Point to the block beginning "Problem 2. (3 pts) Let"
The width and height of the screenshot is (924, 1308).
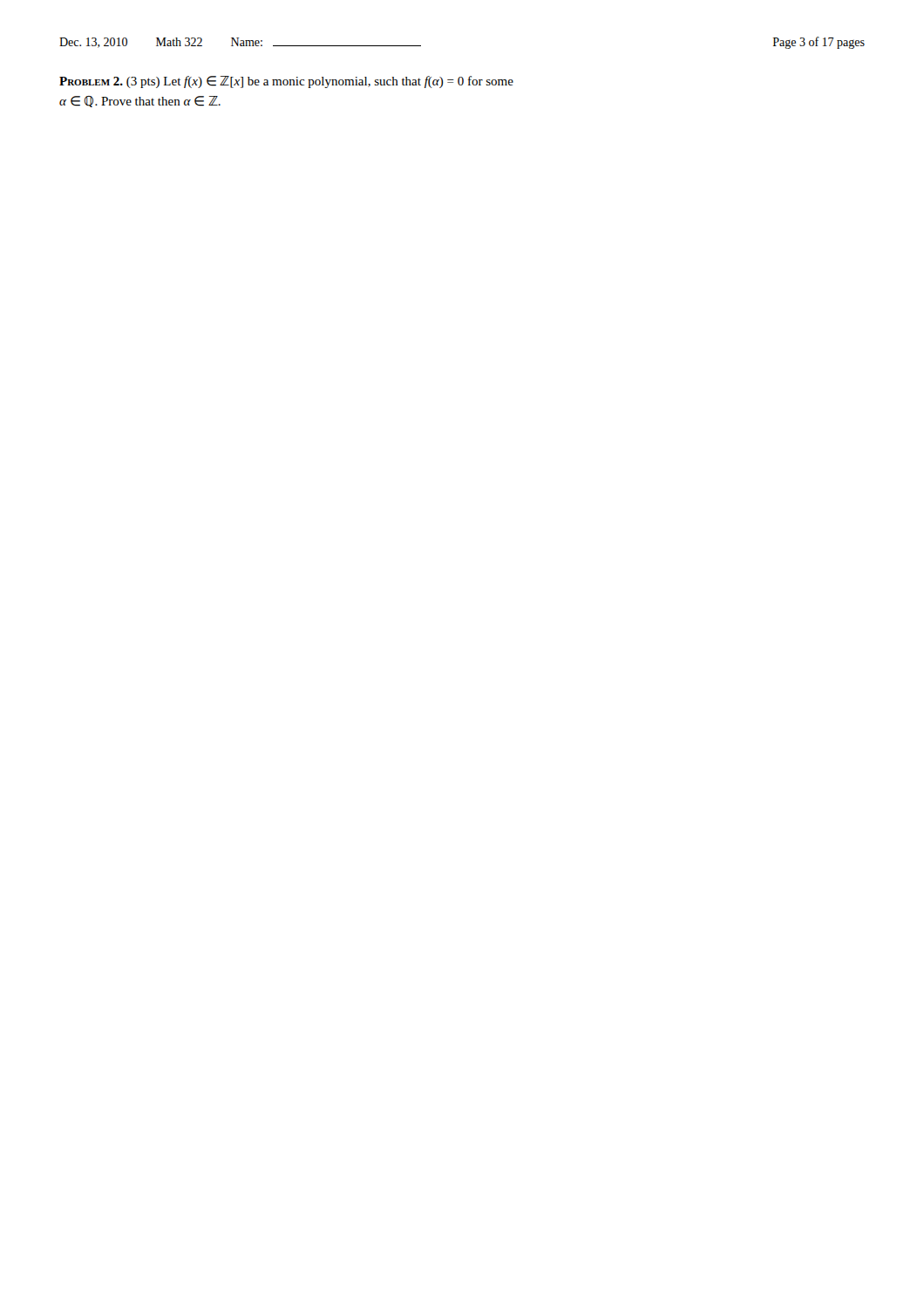pos(286,91)
